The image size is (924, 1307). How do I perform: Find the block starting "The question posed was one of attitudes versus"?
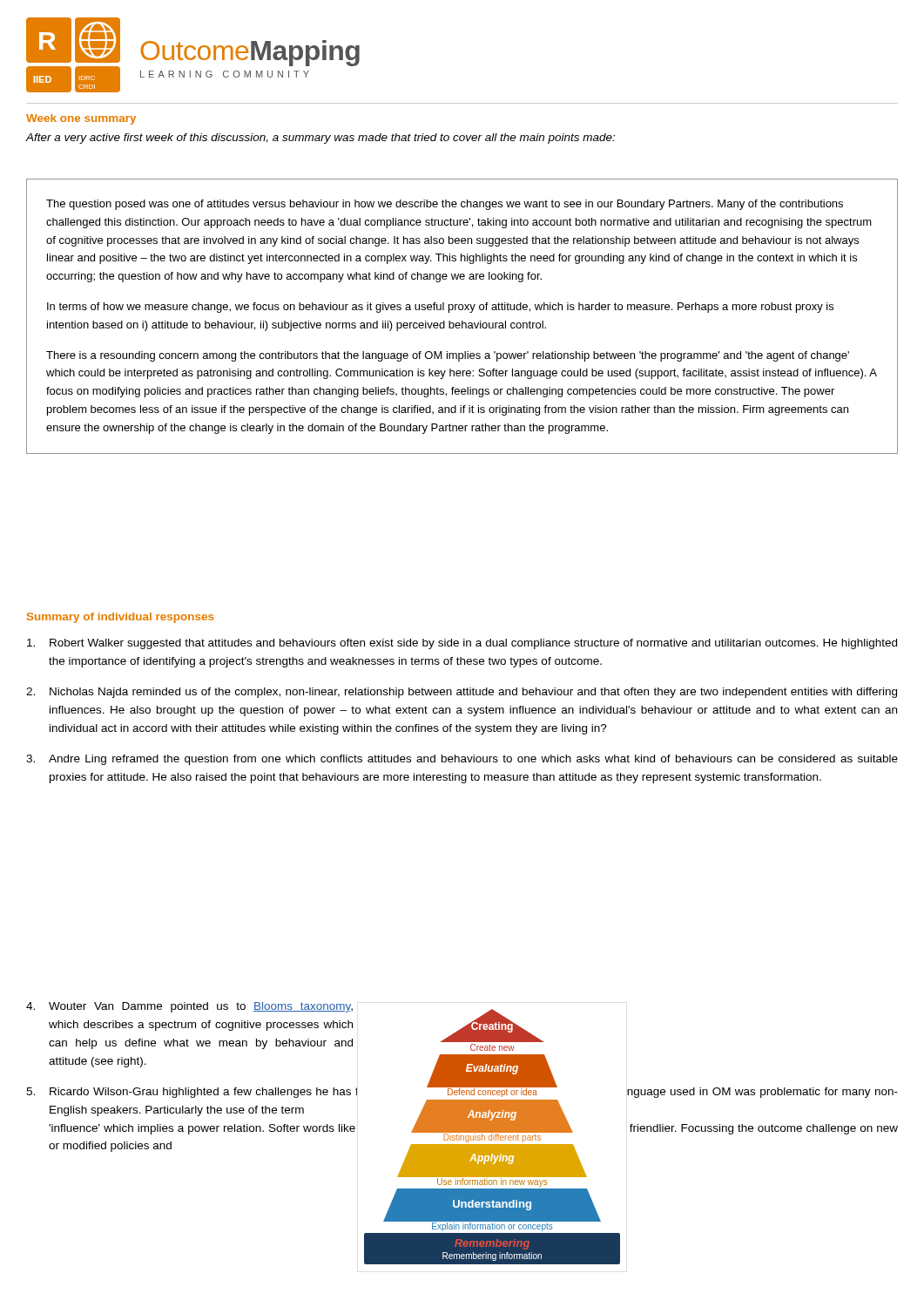(462, 316)
